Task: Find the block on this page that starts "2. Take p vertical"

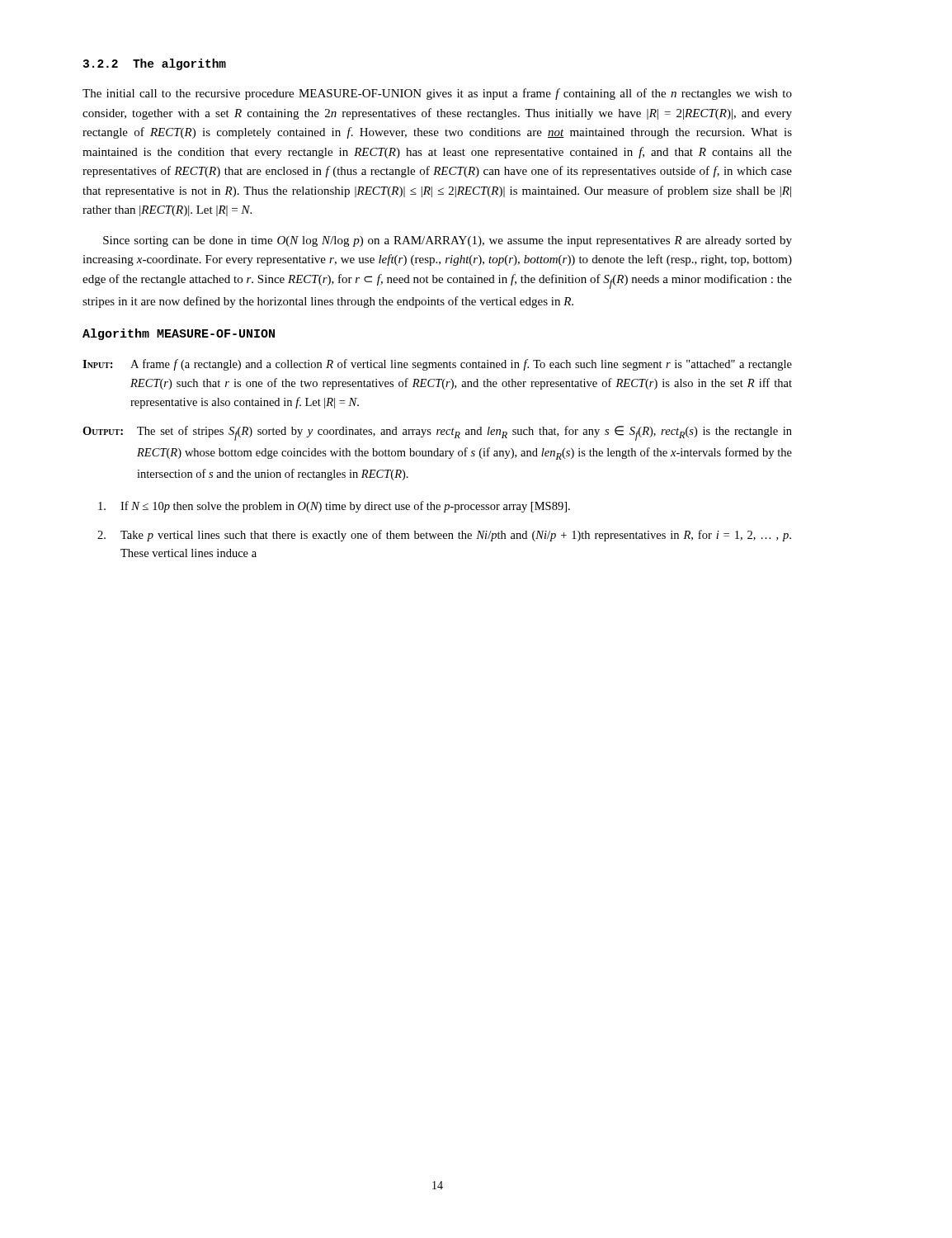Action: [x=437, y=544]
